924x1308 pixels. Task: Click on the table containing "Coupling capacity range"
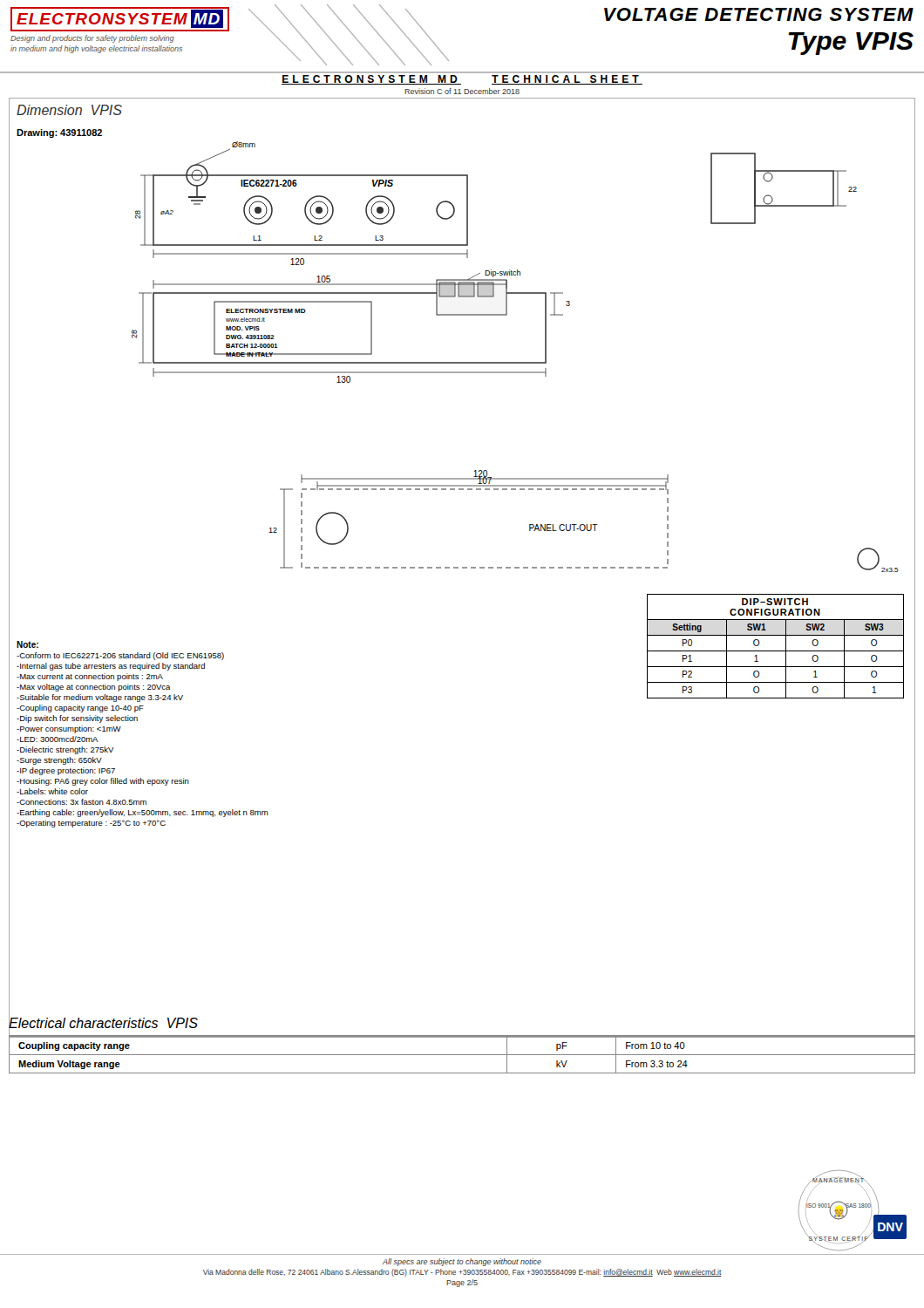click(x=462, y=1054)
